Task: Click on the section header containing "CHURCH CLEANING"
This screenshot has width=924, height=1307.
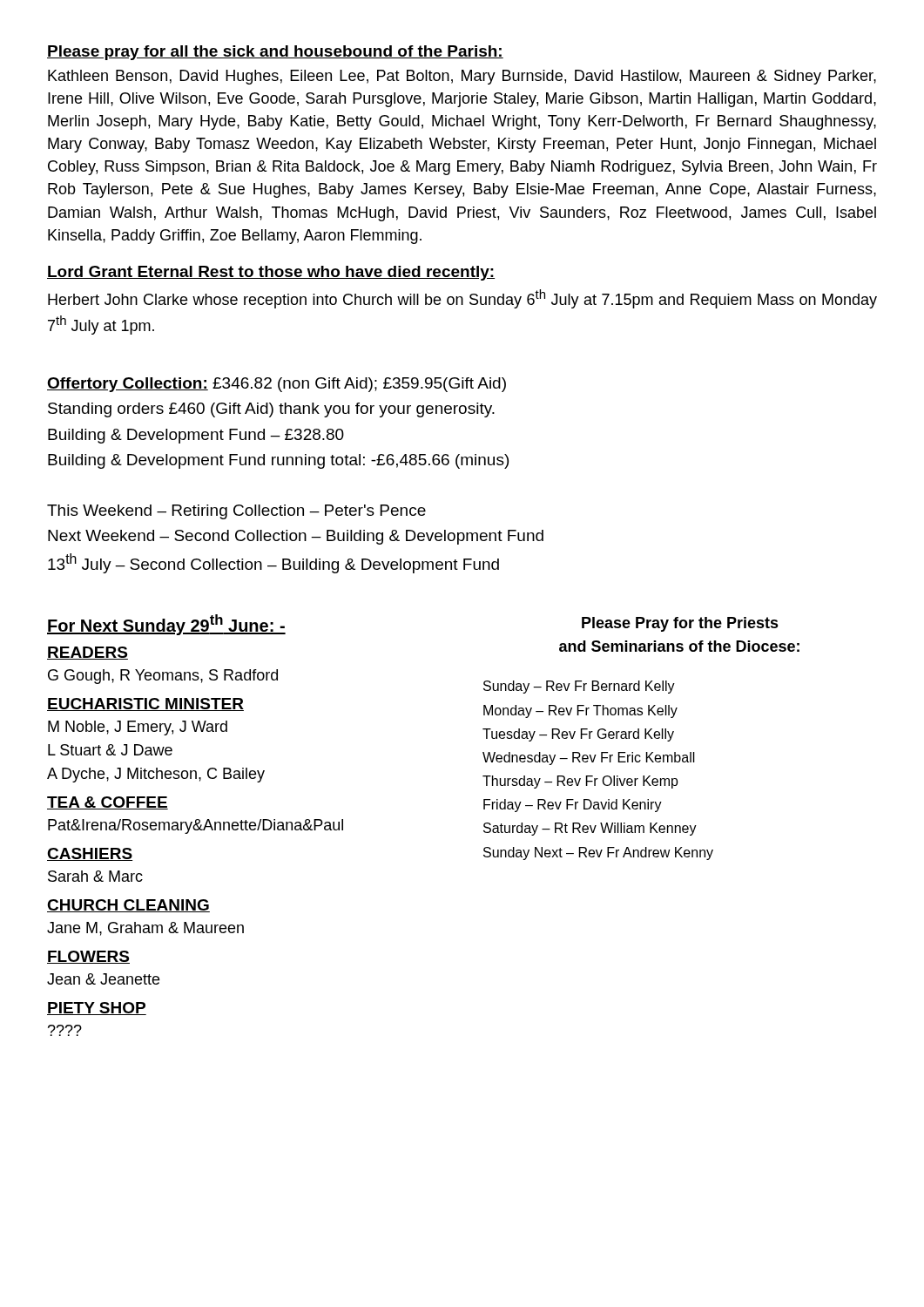Action: pyautogui.click(x=128, y=905)
